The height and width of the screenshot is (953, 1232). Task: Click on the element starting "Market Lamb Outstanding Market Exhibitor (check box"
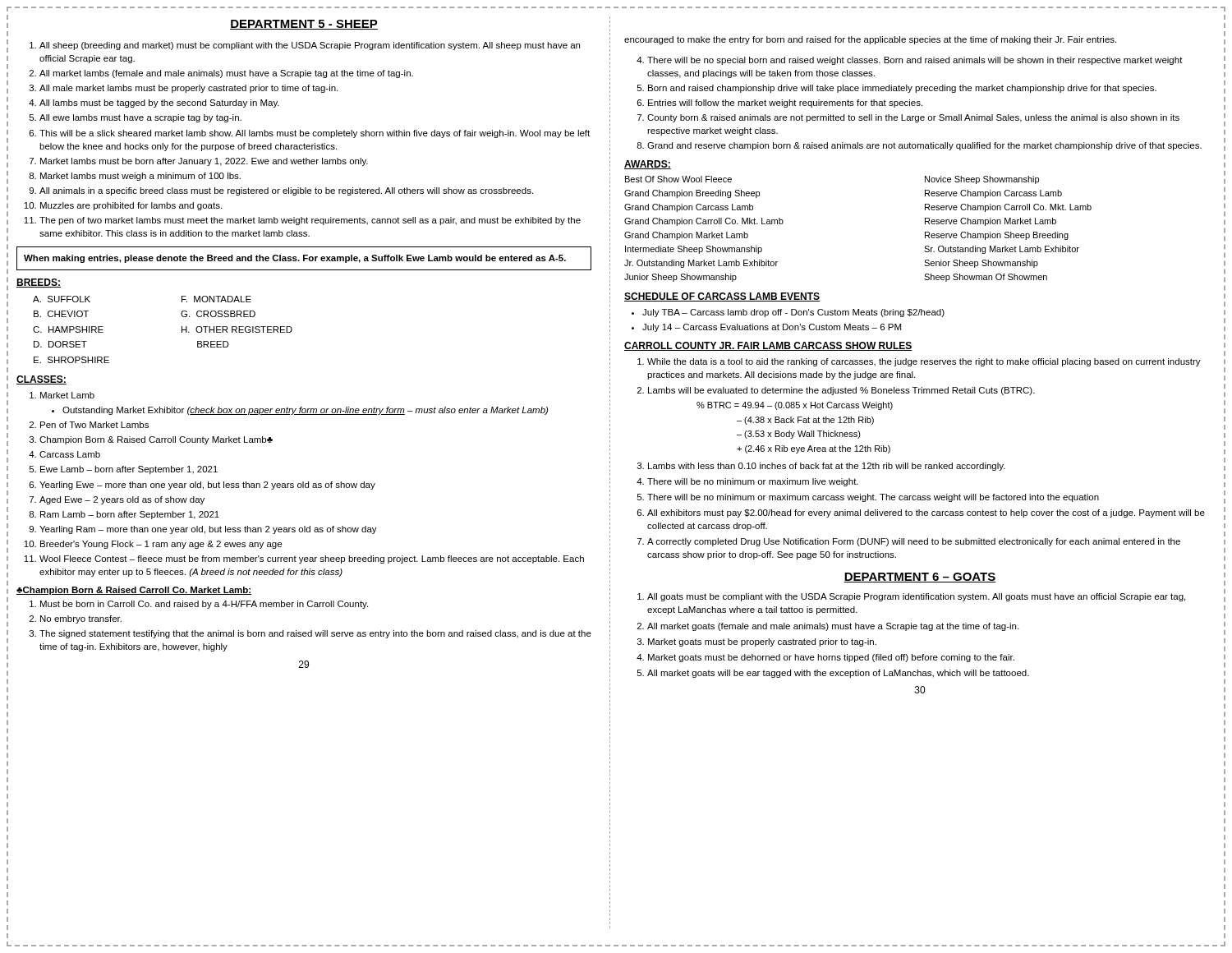tap(304, 484)
